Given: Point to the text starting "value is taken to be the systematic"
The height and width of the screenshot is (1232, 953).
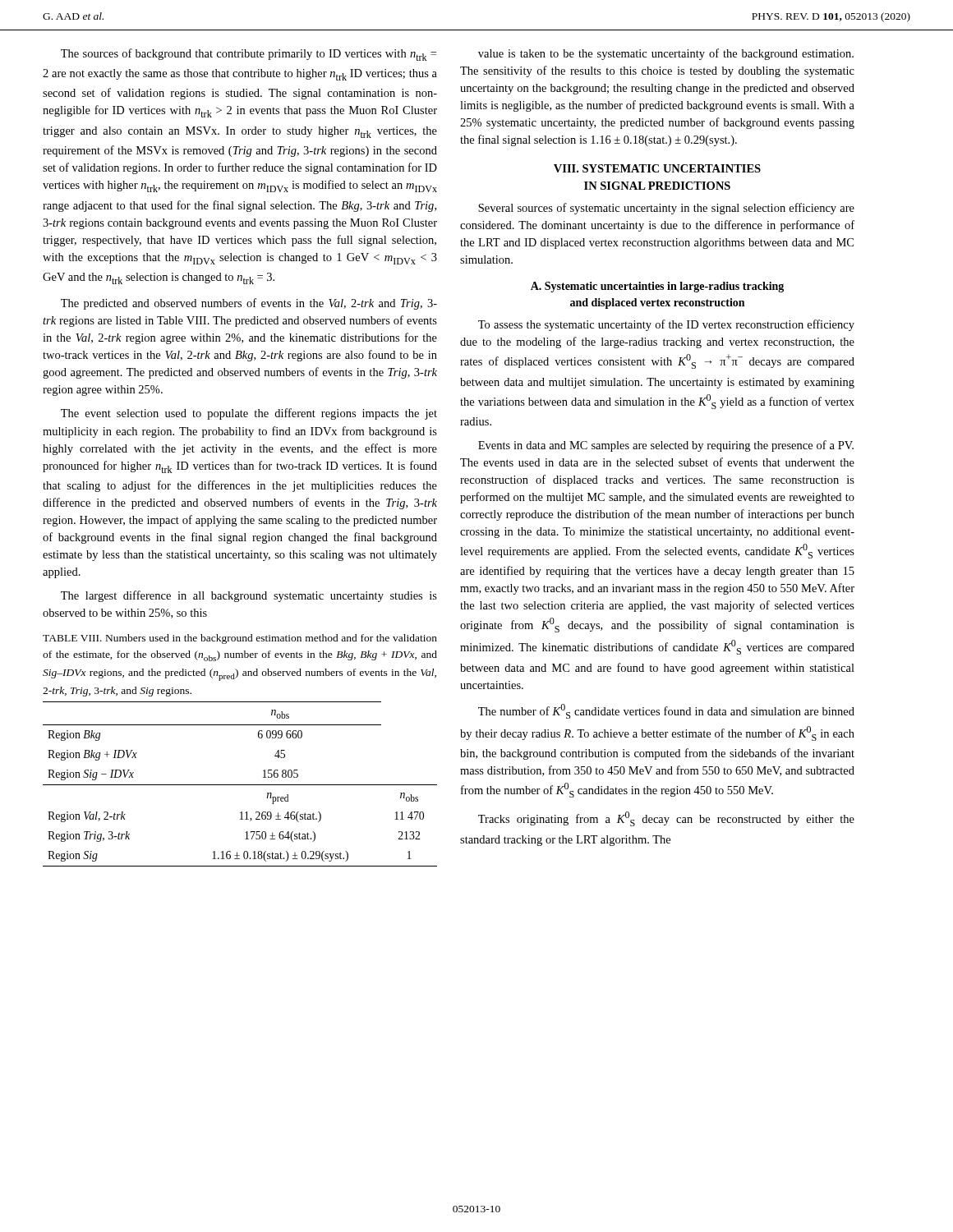Looking at the screenshot, I should [657, 97].
